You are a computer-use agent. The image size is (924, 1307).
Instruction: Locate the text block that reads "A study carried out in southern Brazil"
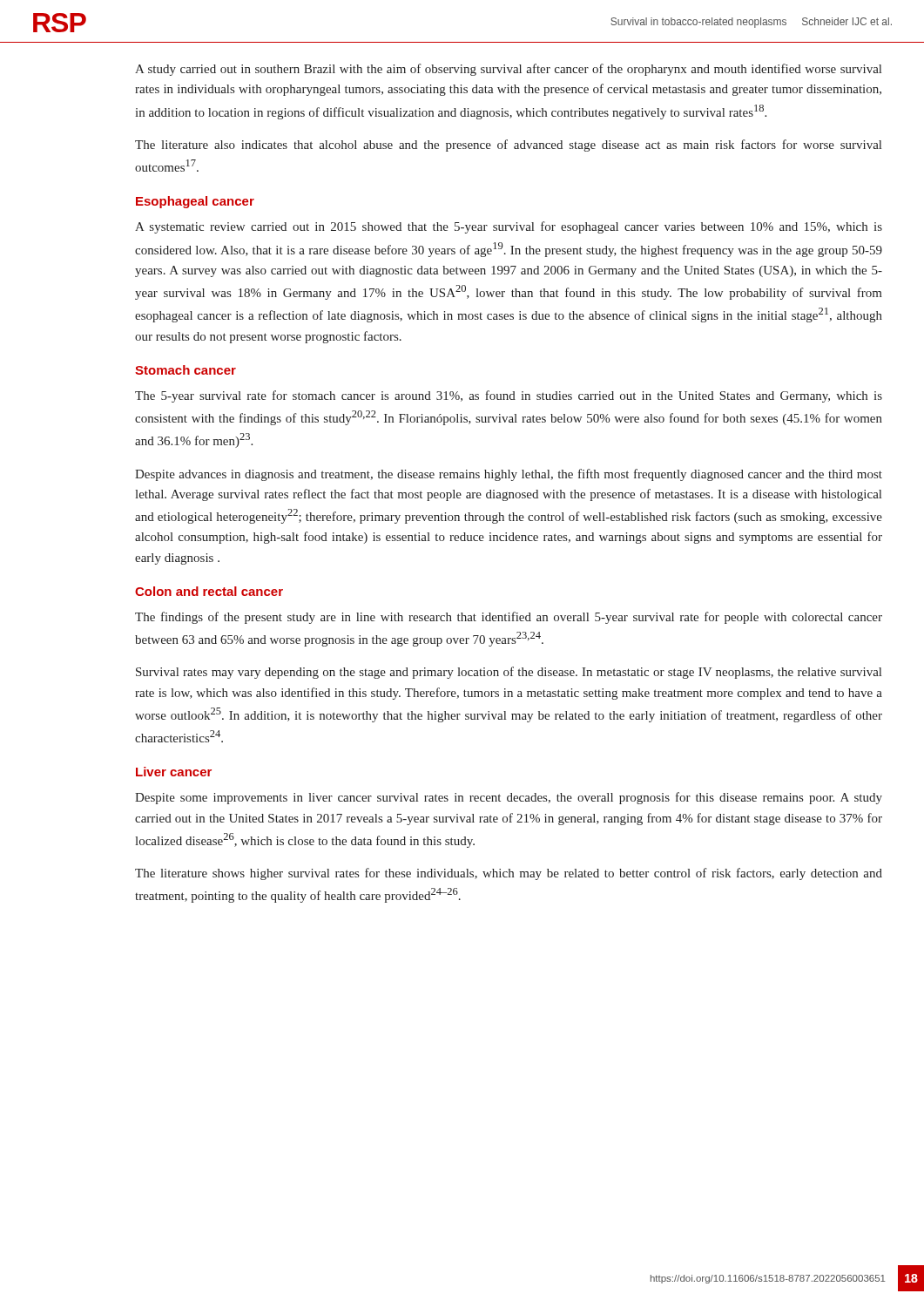click(509, 90)
